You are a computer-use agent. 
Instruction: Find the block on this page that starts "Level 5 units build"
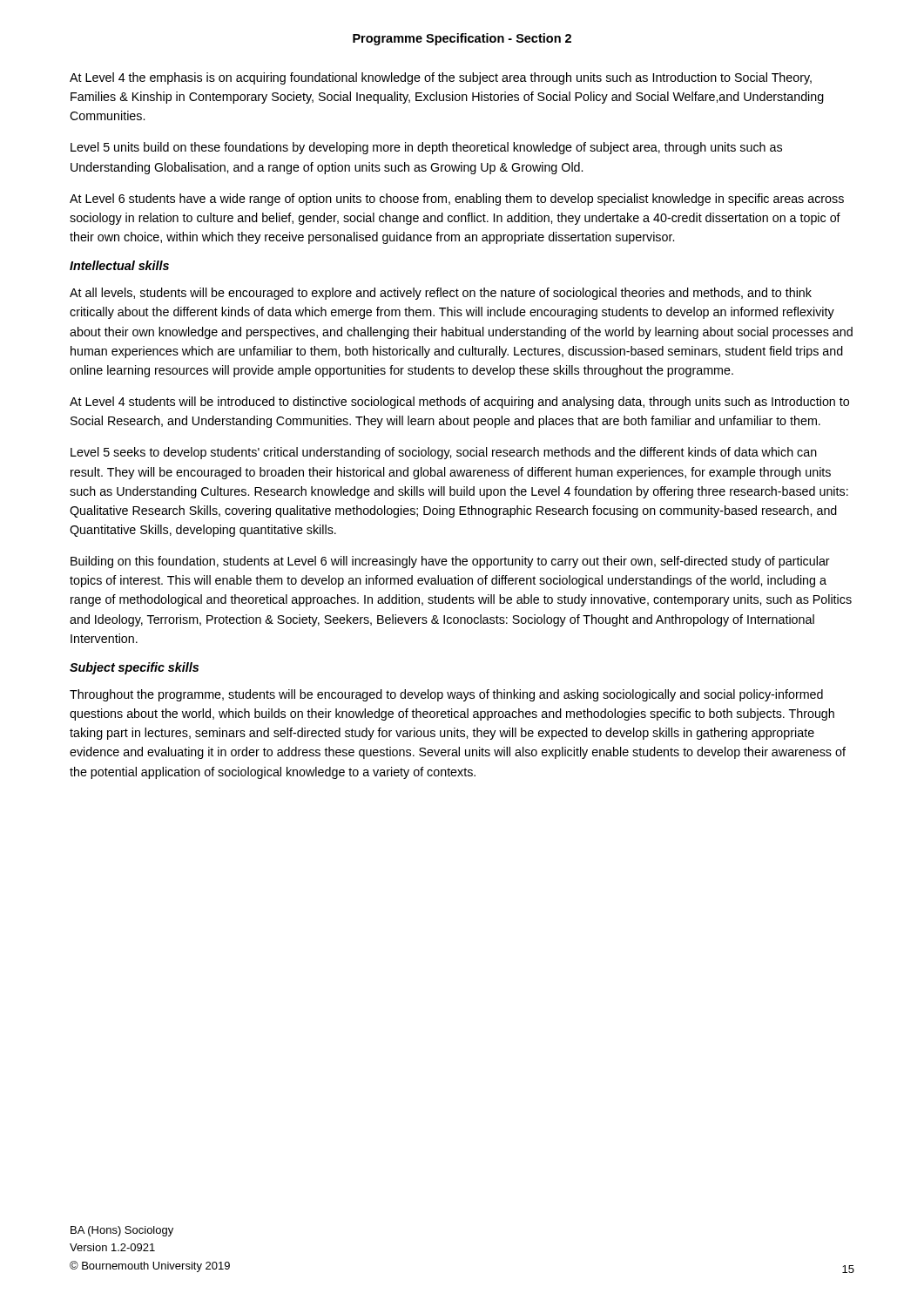coord(426,157)
